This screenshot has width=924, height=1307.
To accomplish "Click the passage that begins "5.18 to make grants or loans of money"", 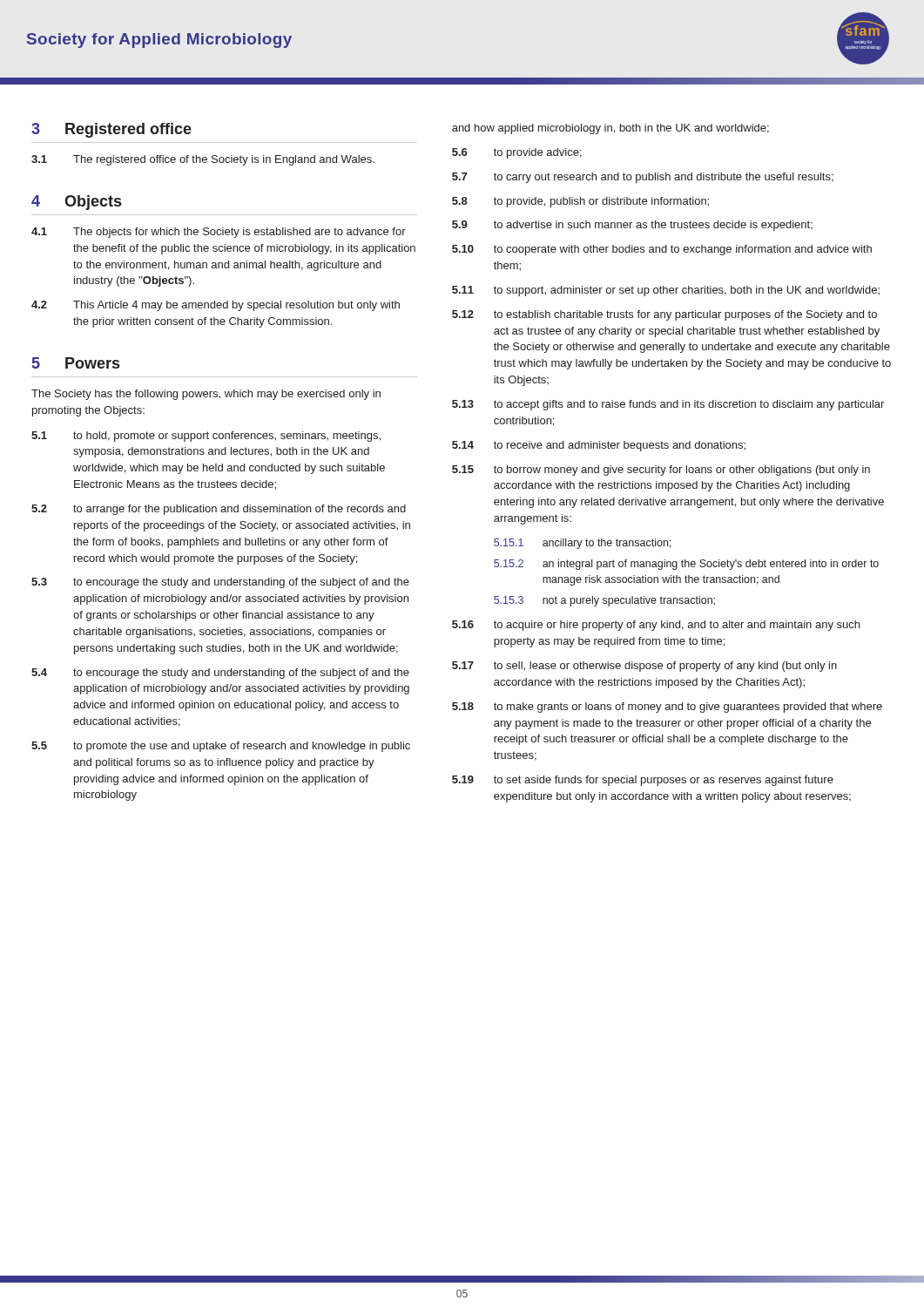I will pos(672,731).
